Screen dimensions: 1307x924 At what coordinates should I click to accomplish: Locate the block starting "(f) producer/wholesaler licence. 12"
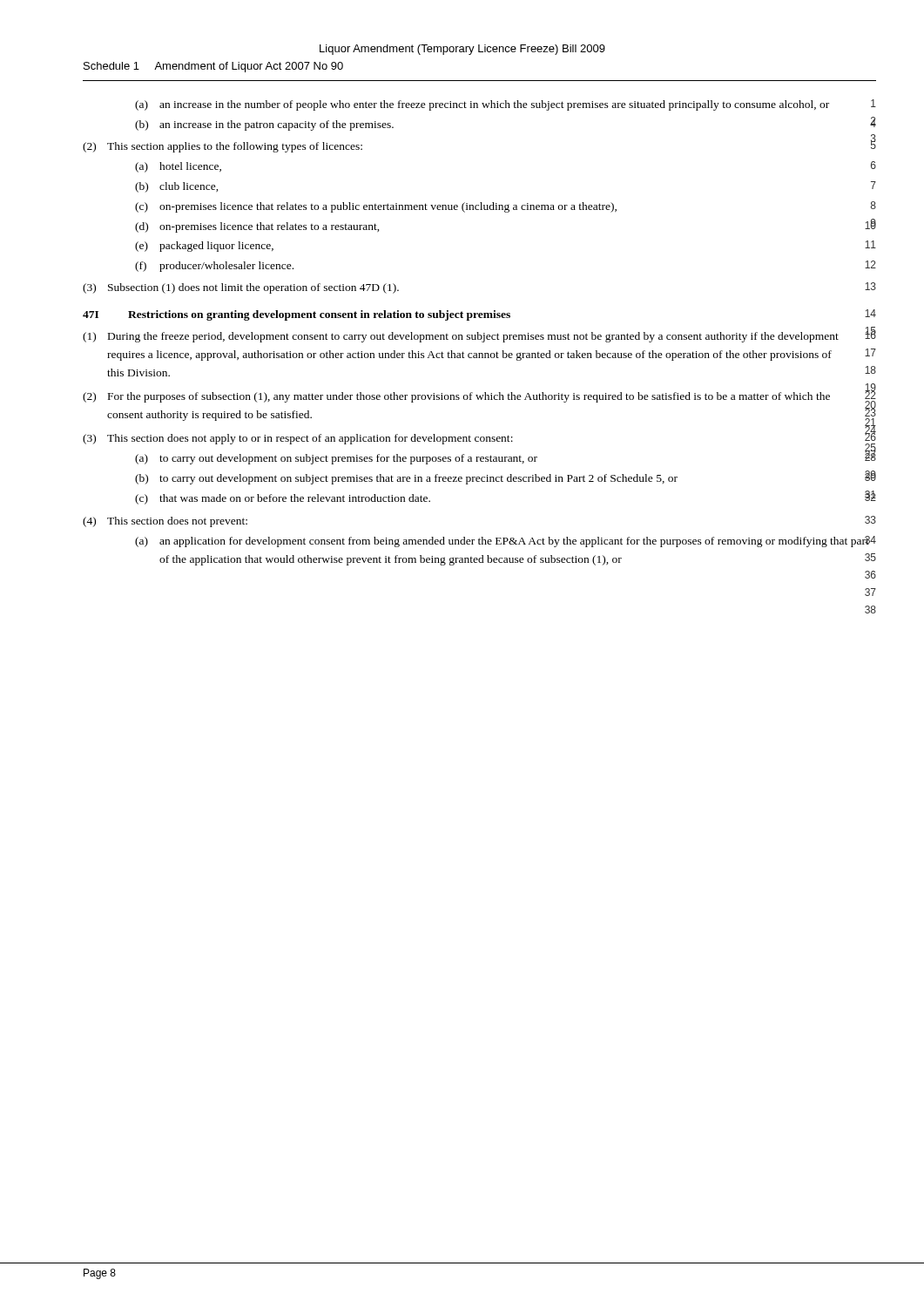pyautogui.click(x=223, y=266)
